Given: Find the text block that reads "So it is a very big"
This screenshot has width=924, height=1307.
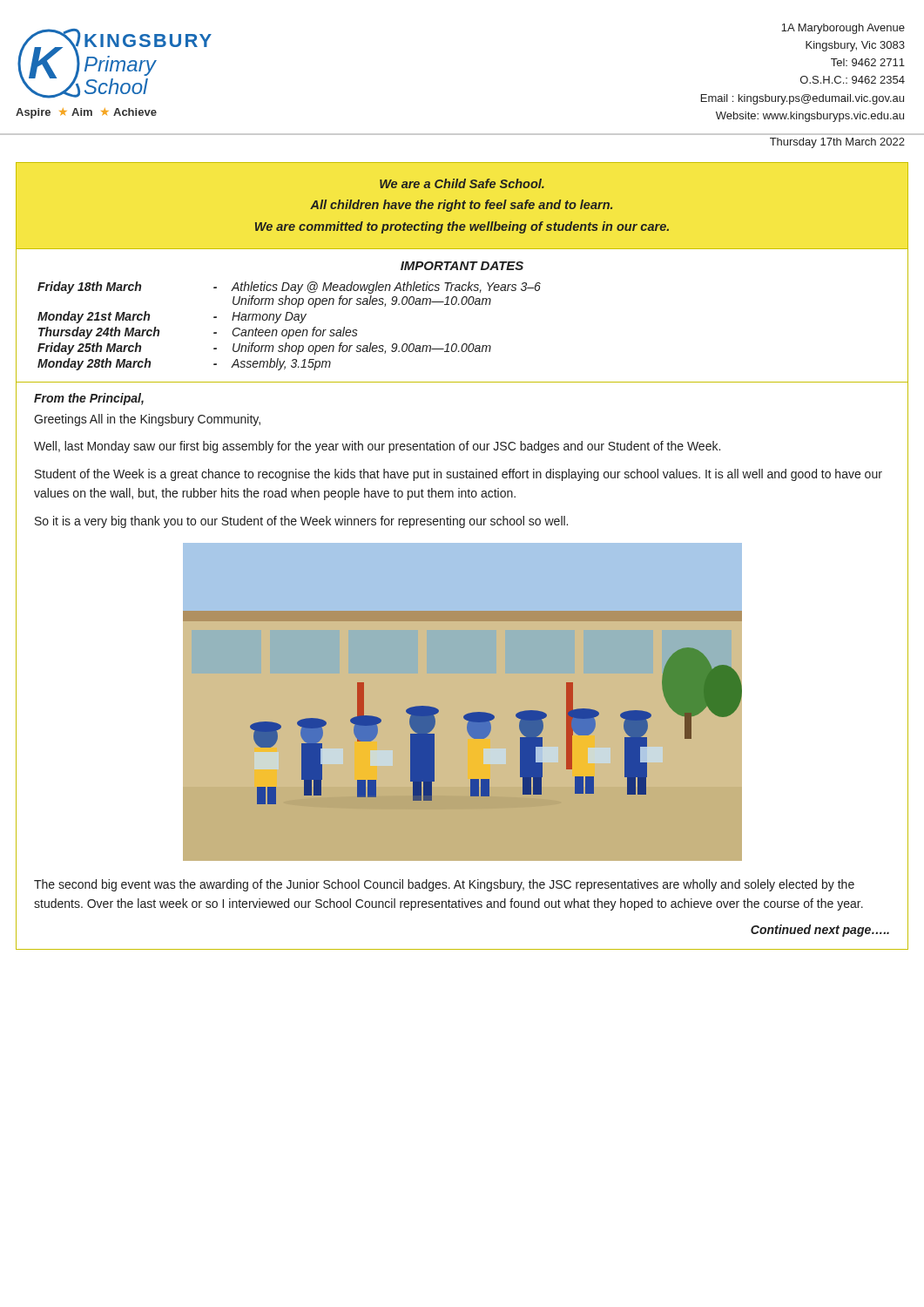Looking at the screenshot, I should [x=302, y=521].
